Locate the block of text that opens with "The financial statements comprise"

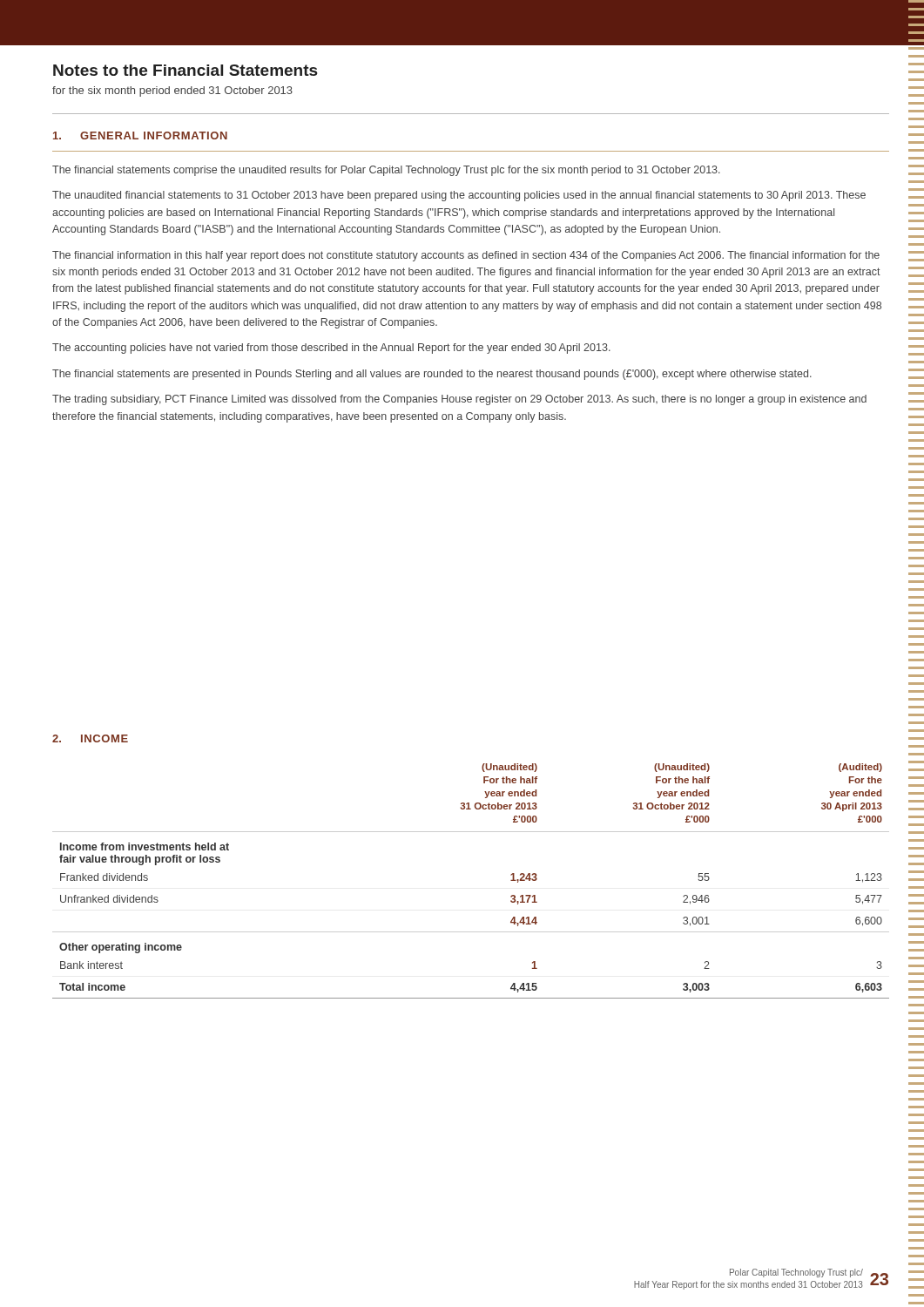point(387,170)
